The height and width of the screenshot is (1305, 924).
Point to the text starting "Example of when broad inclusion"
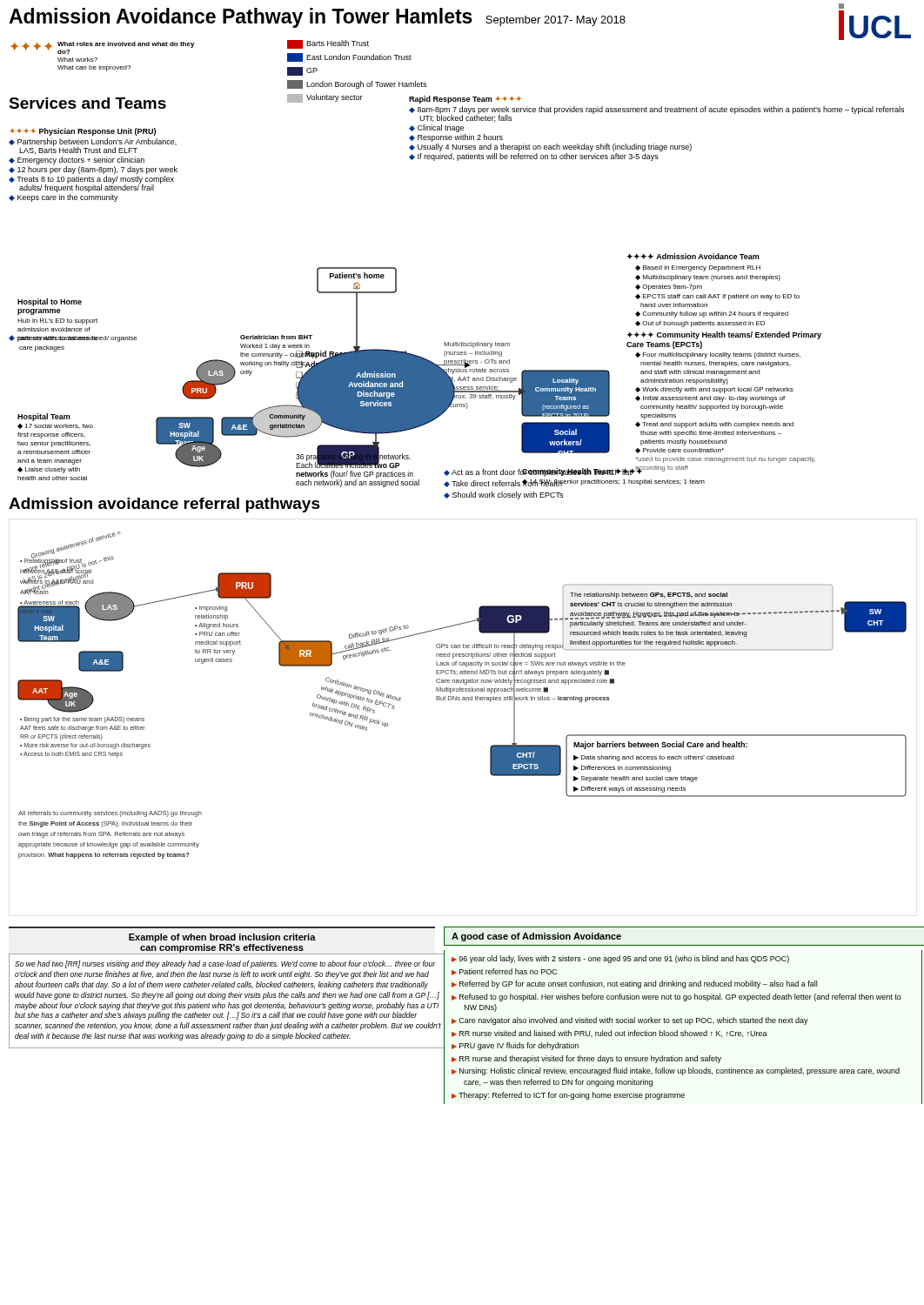[222, 942]
